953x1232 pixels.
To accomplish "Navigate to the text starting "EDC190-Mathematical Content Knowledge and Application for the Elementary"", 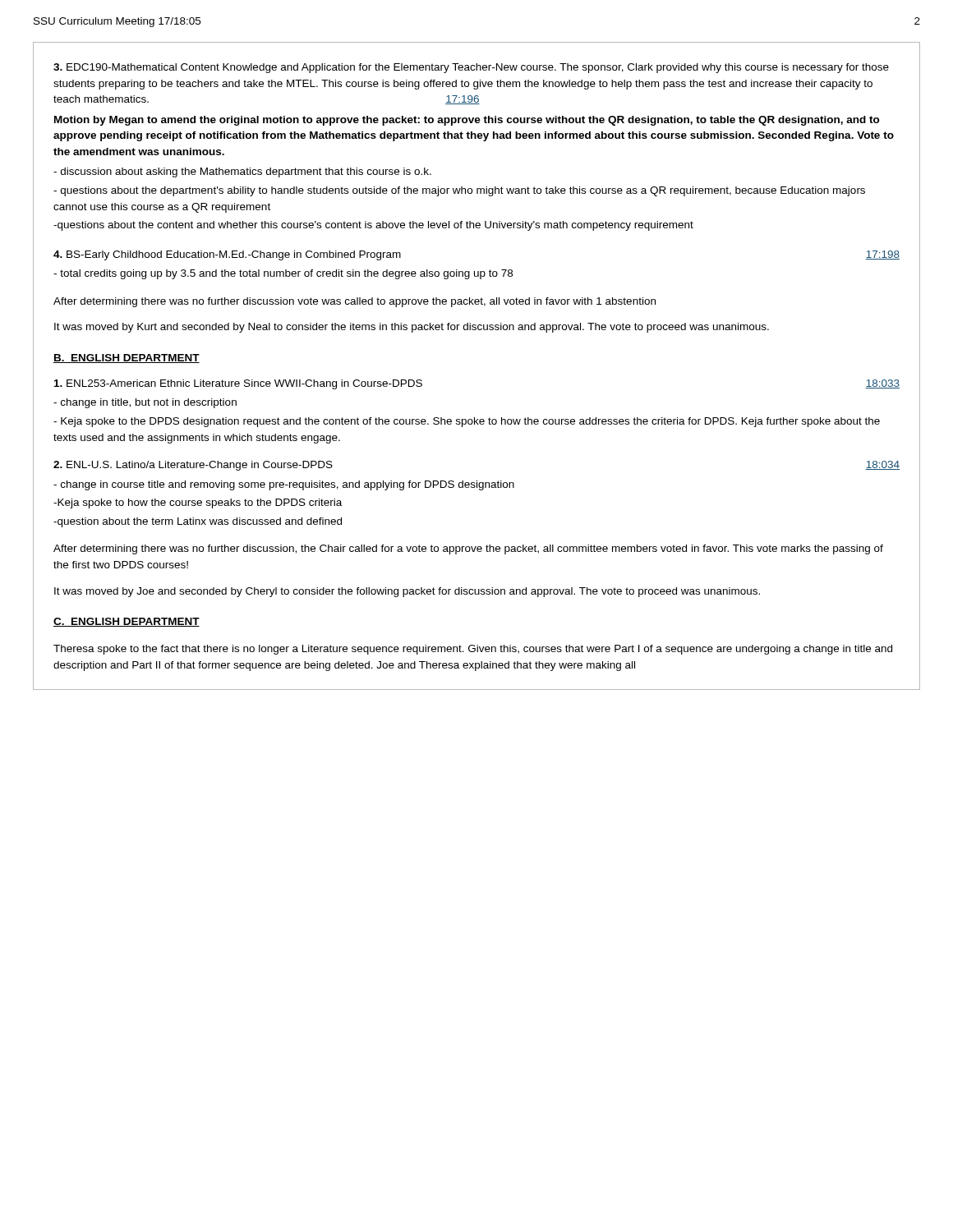I will 476,146.
